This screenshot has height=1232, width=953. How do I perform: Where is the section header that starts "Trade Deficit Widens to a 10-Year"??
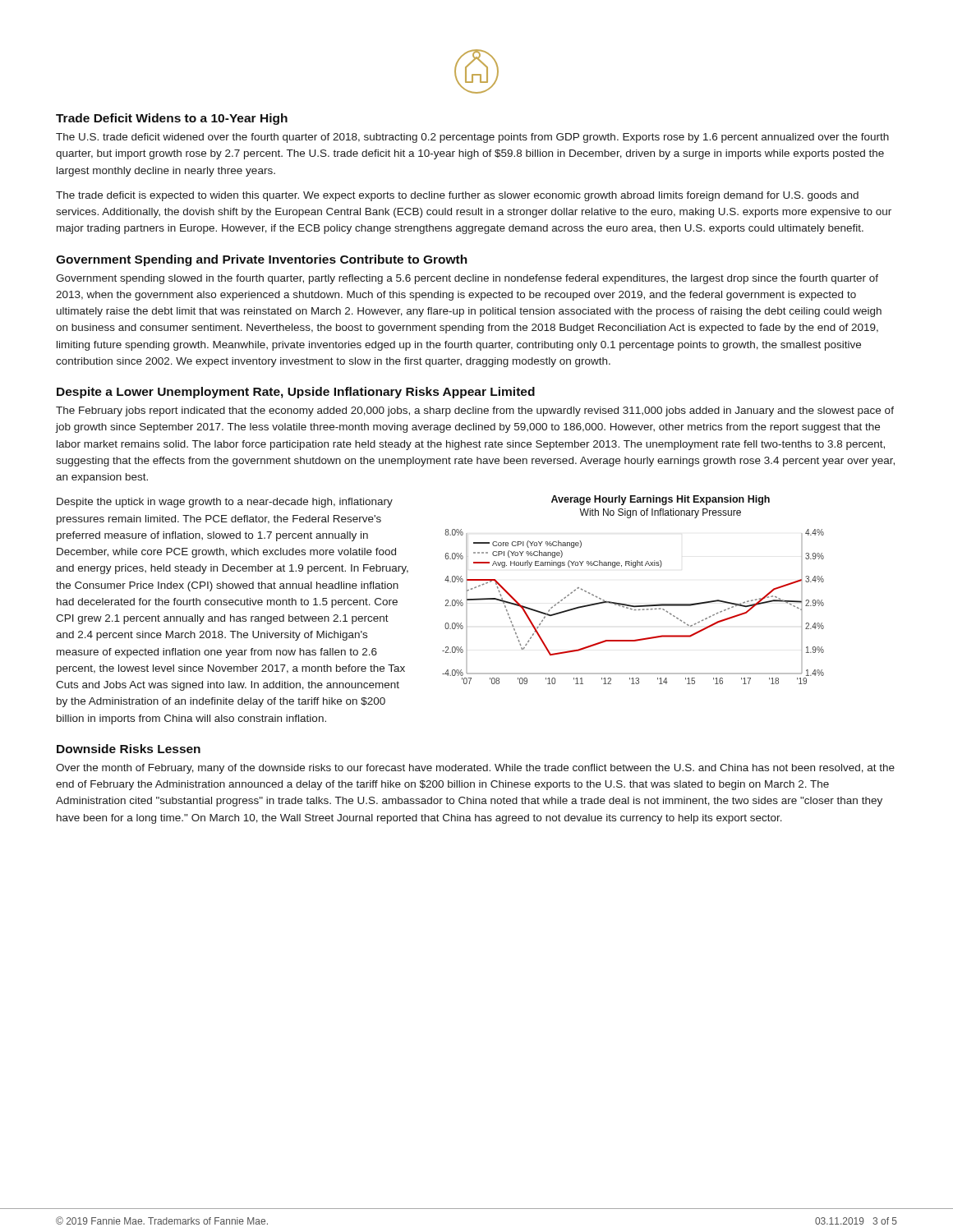coord(172,118)
